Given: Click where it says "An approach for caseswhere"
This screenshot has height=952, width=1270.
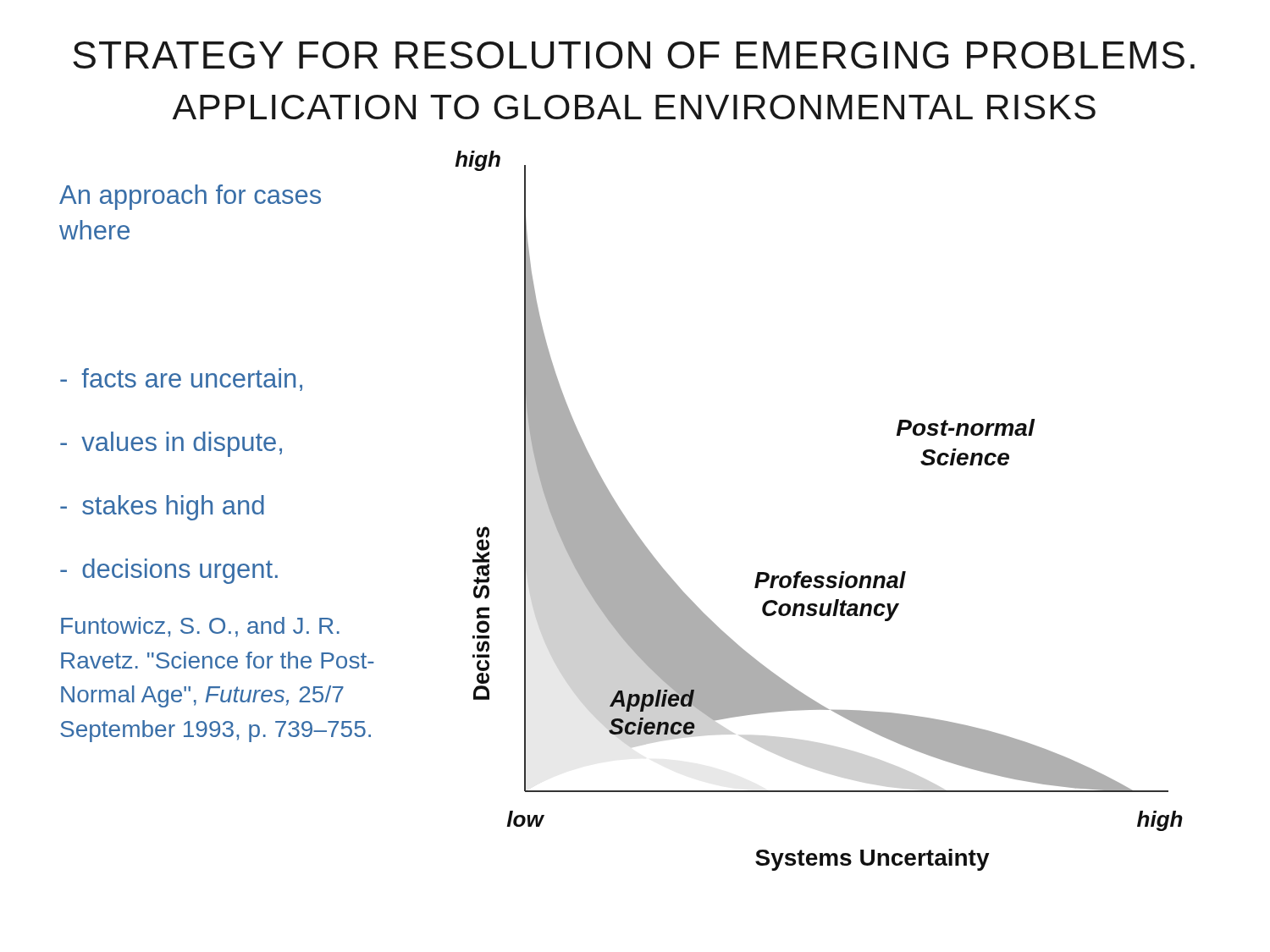Looking at the screenshot, I should coord(241,213).
